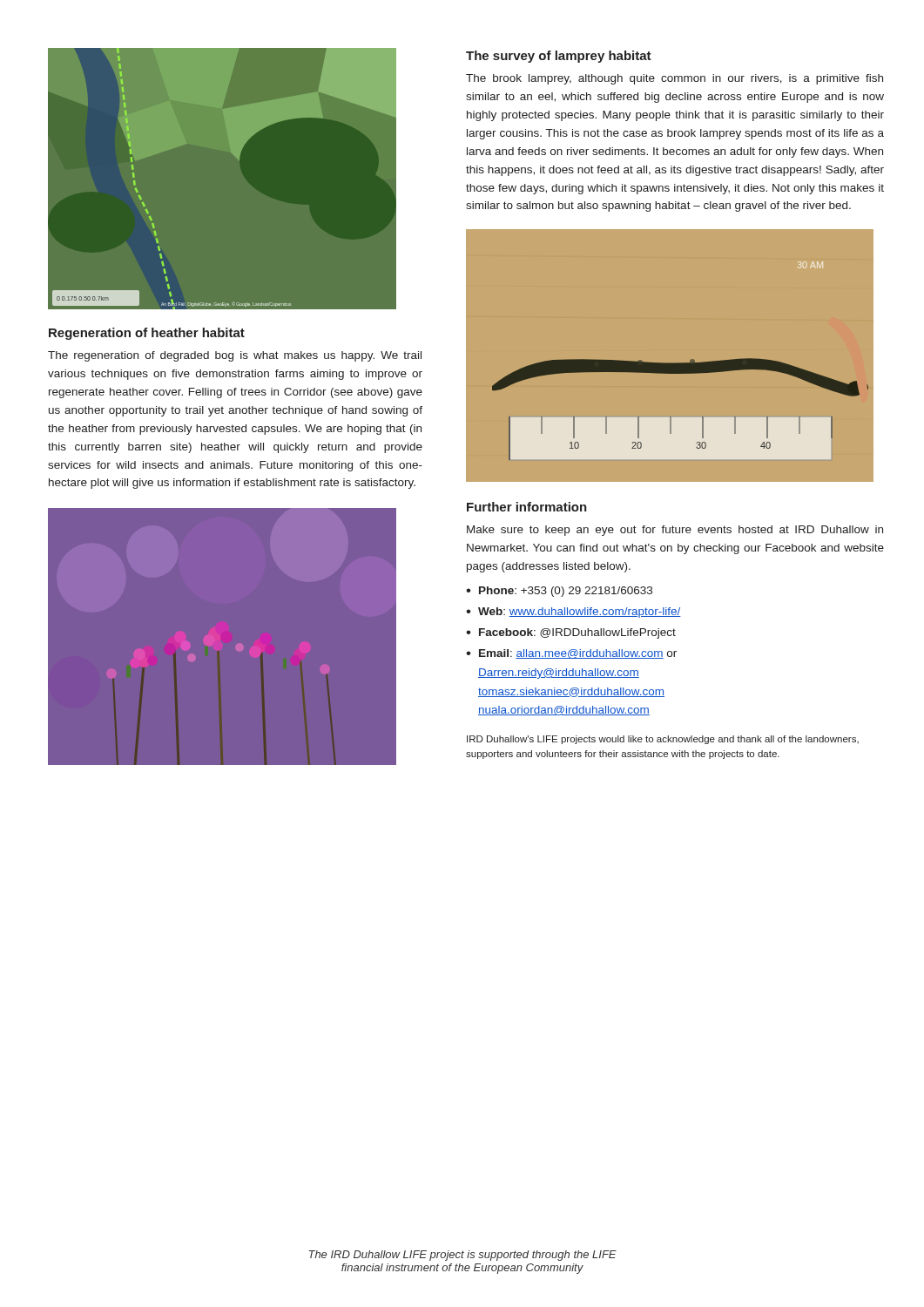
Task: Click on the section header that reads "Regeneration of heather habitat"
Action: [146, 332]
